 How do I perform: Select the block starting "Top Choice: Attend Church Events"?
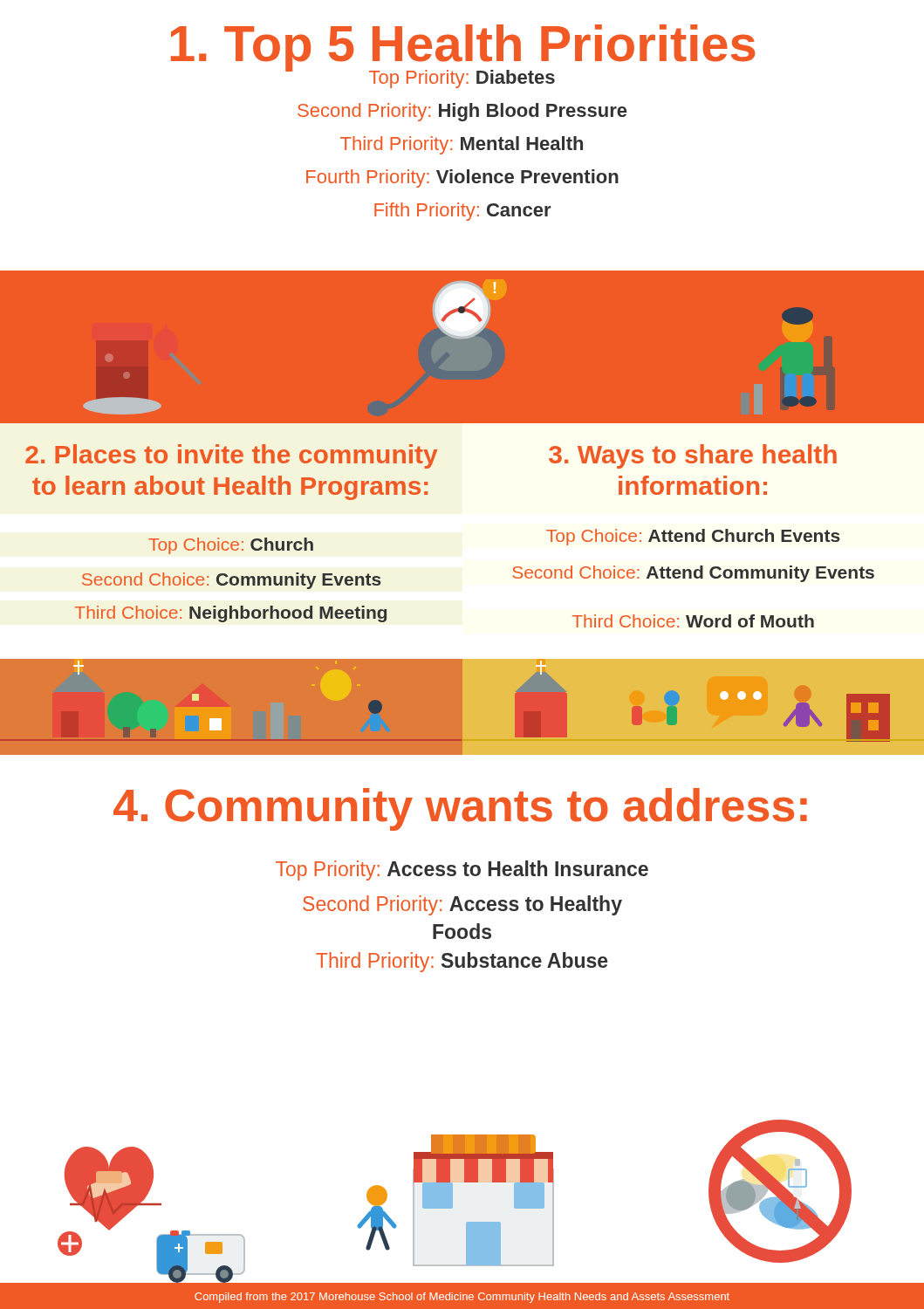point(693,535)
